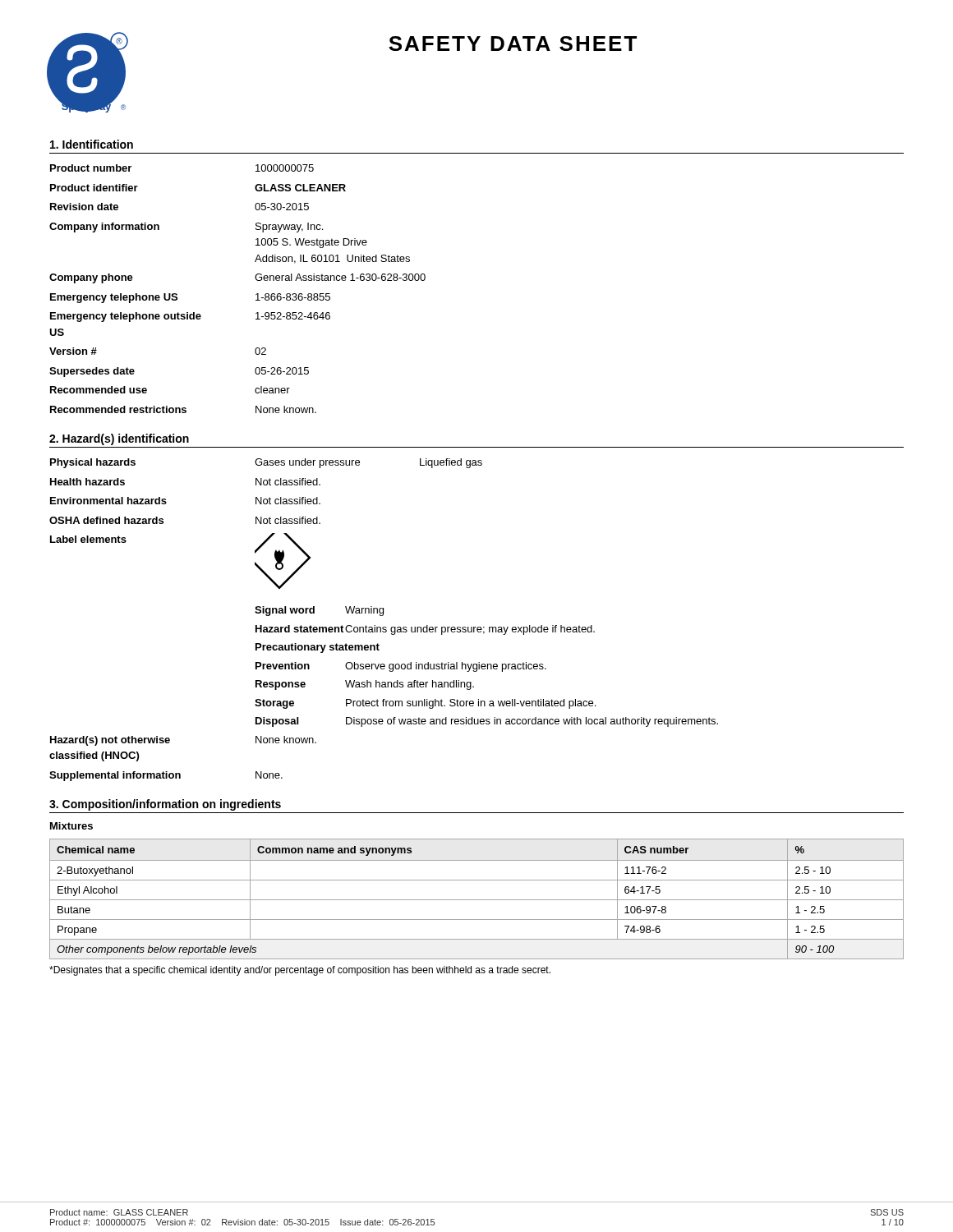Locate the region starting "Supplemental information None."
The image size is (953, 1232).
[166, 776]
